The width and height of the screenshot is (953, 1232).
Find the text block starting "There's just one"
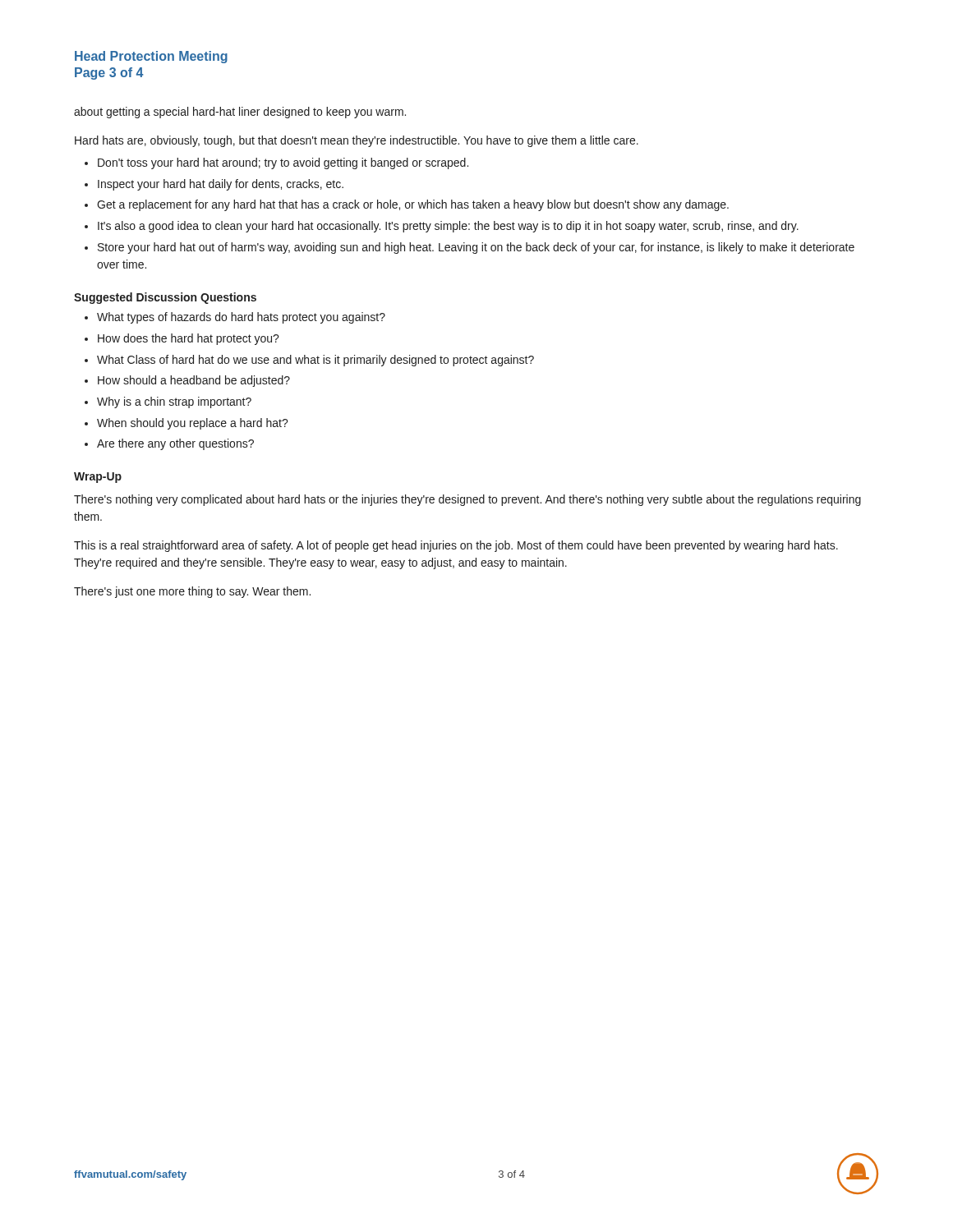click(193, 591)
